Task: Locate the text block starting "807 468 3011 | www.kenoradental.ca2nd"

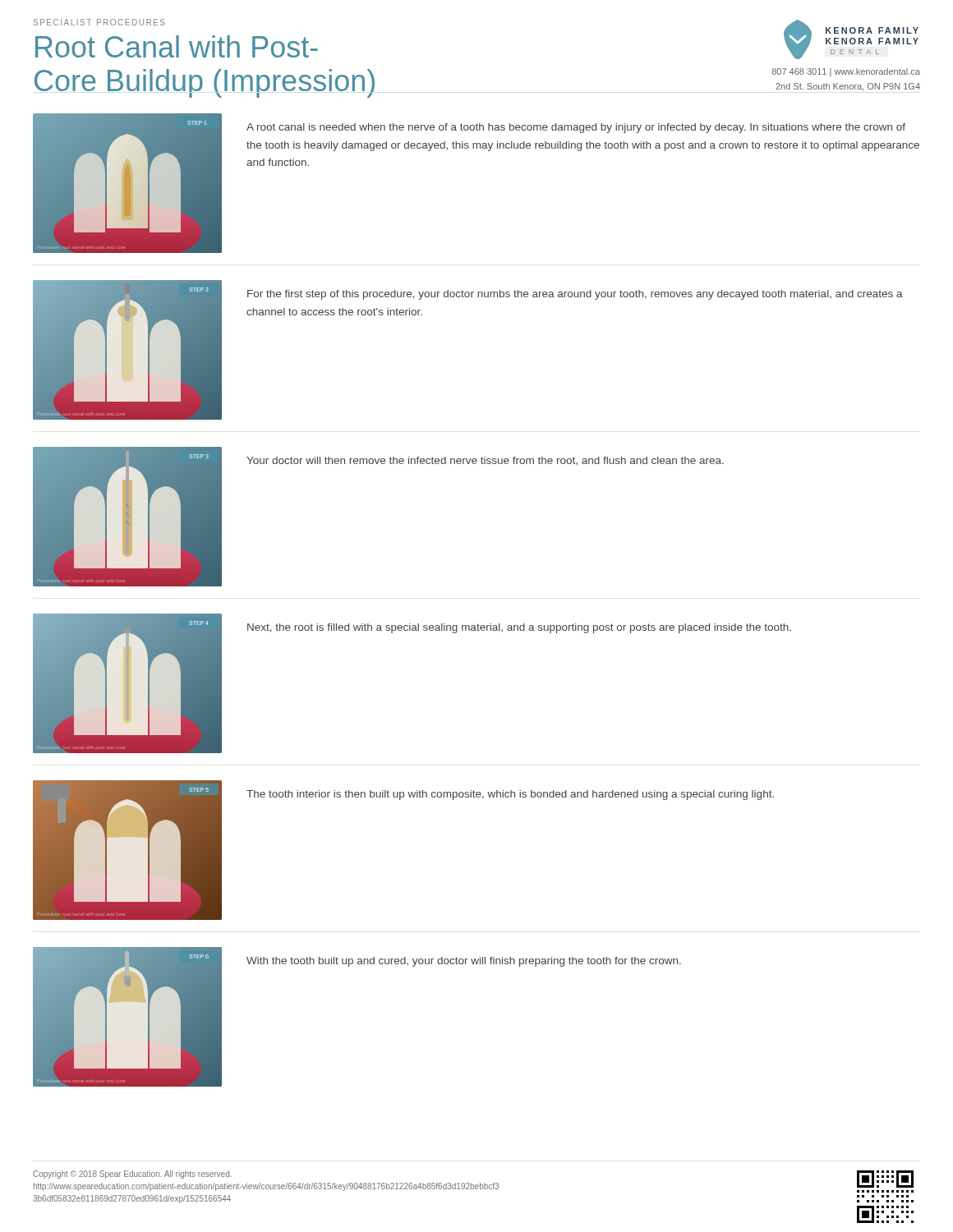Action: pos(846,79)
